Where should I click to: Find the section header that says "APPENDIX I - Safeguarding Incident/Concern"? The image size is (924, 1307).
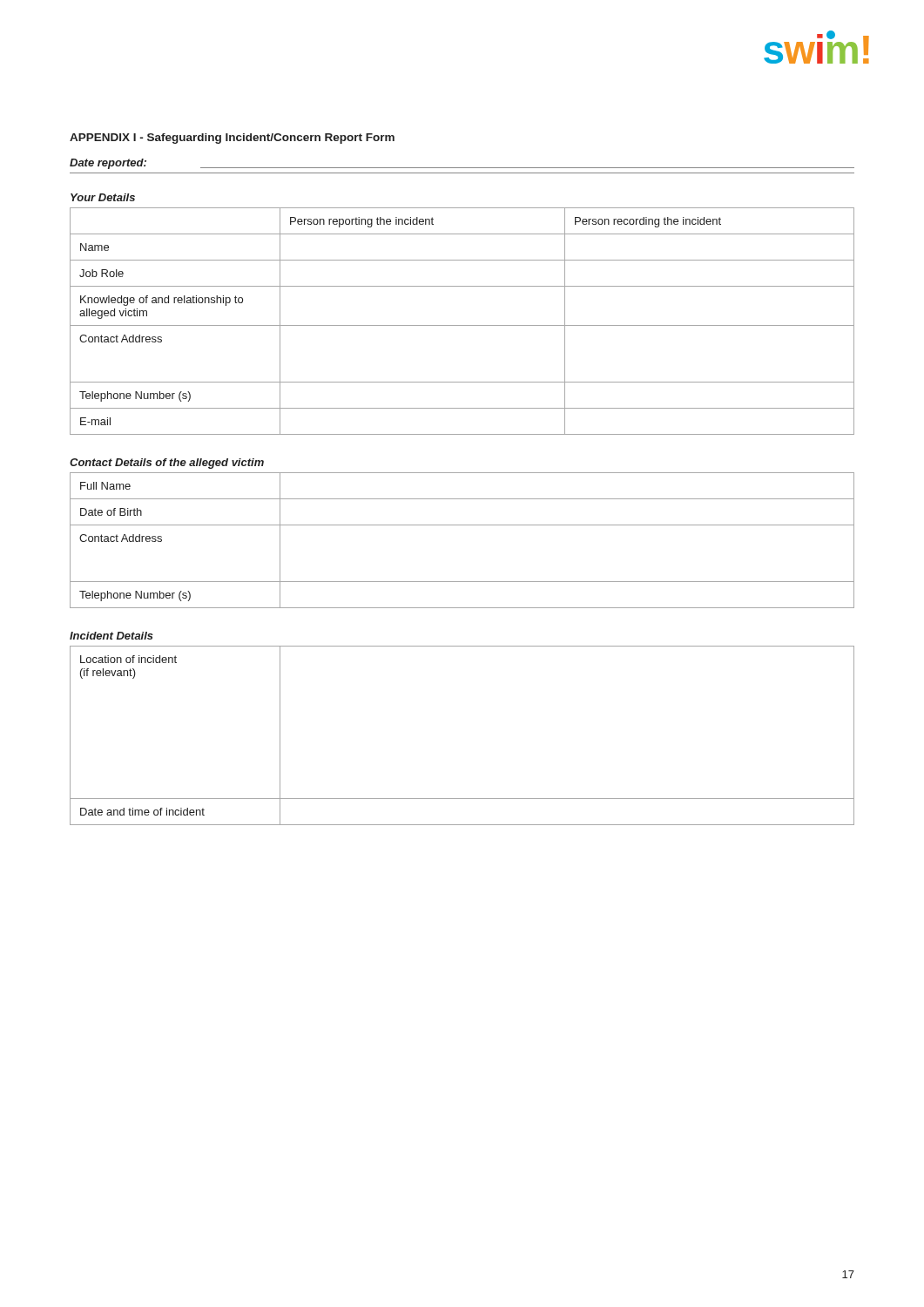(232, 137)
